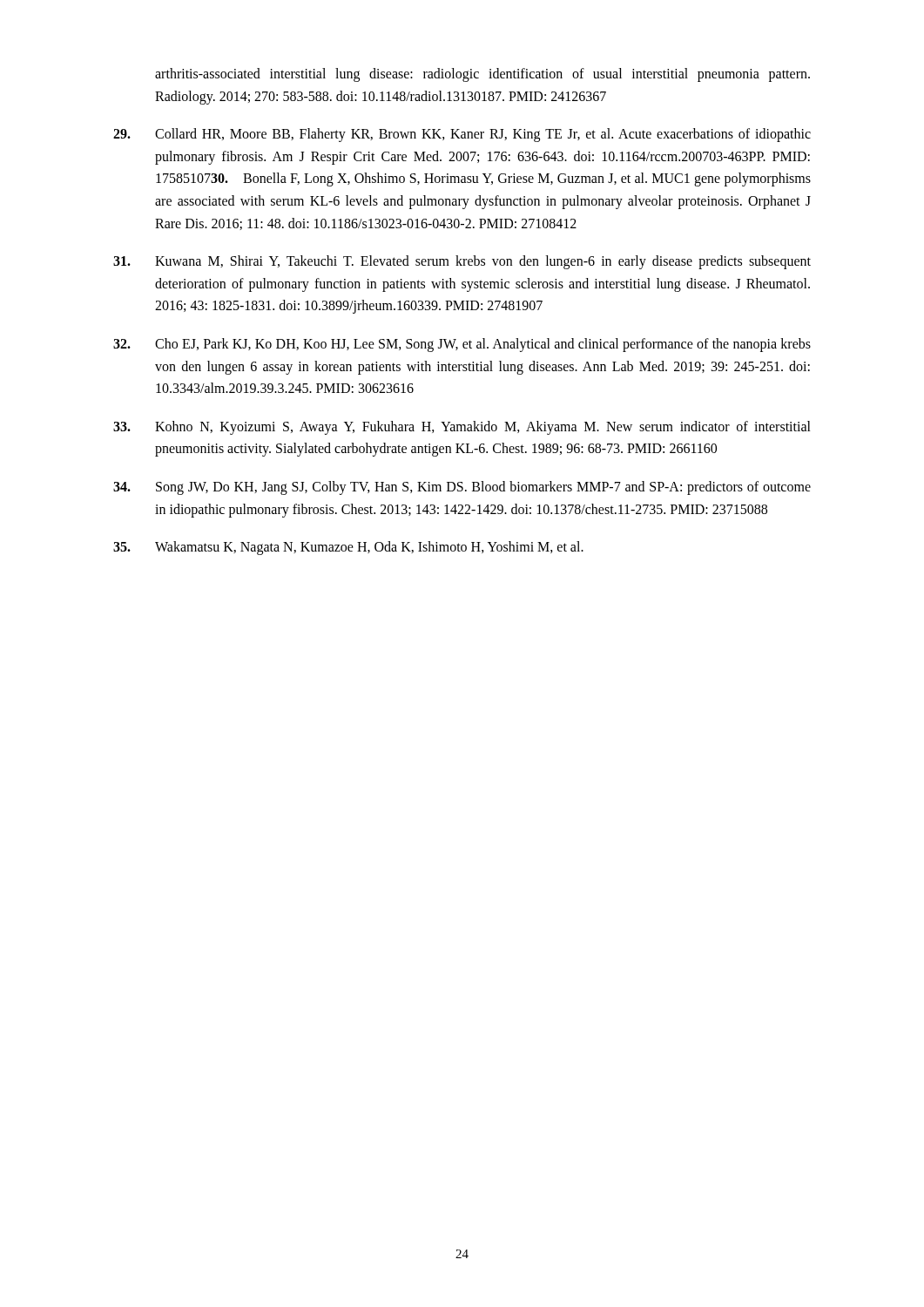
Task: Navigate to the passage starting "33. Kohno N, Kyoizumi S, Awaya"
Action: tap(462, 438)
